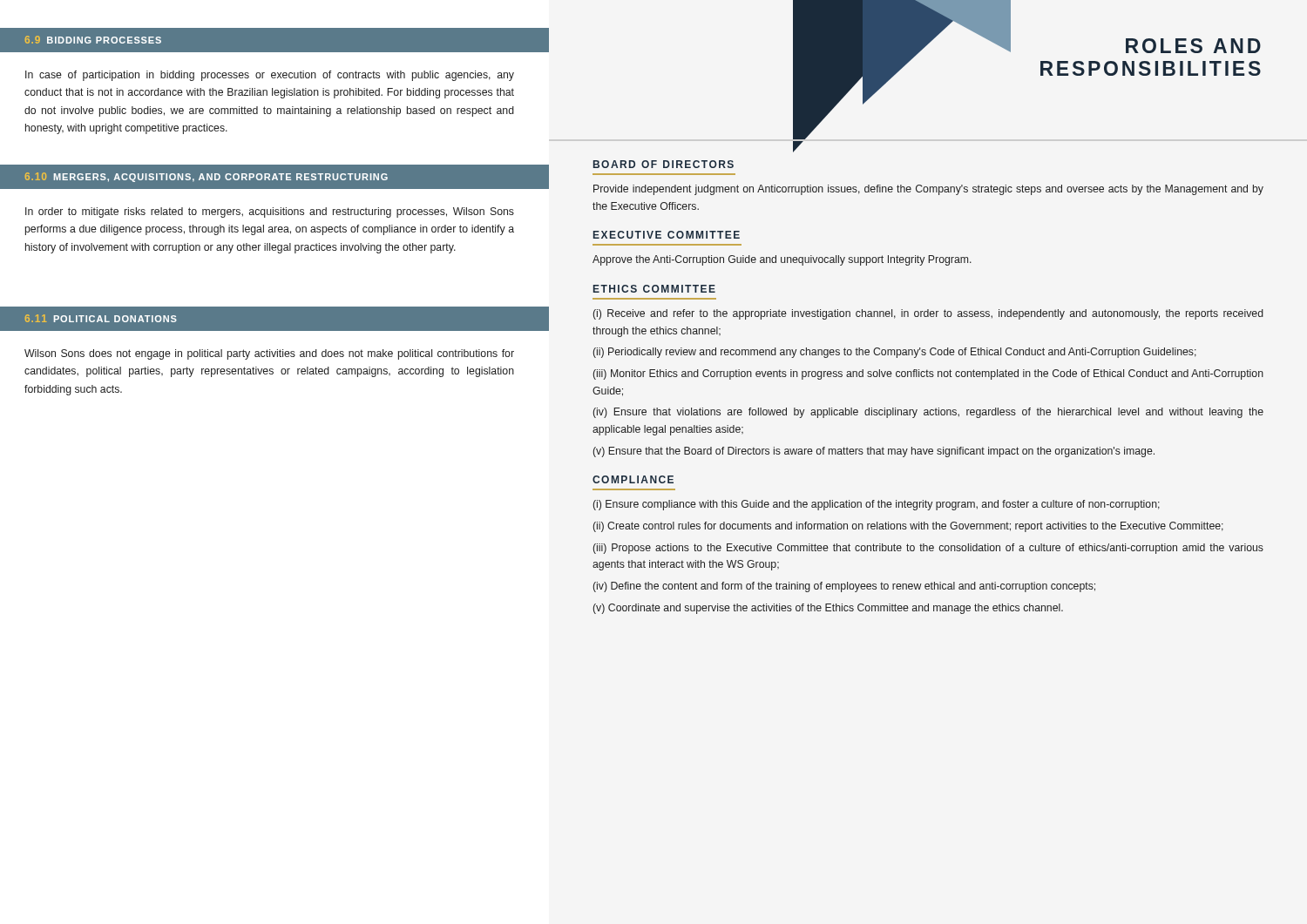Find "6.11 POLITICAL DONATIONS" on this page

(x=101, y=319)
